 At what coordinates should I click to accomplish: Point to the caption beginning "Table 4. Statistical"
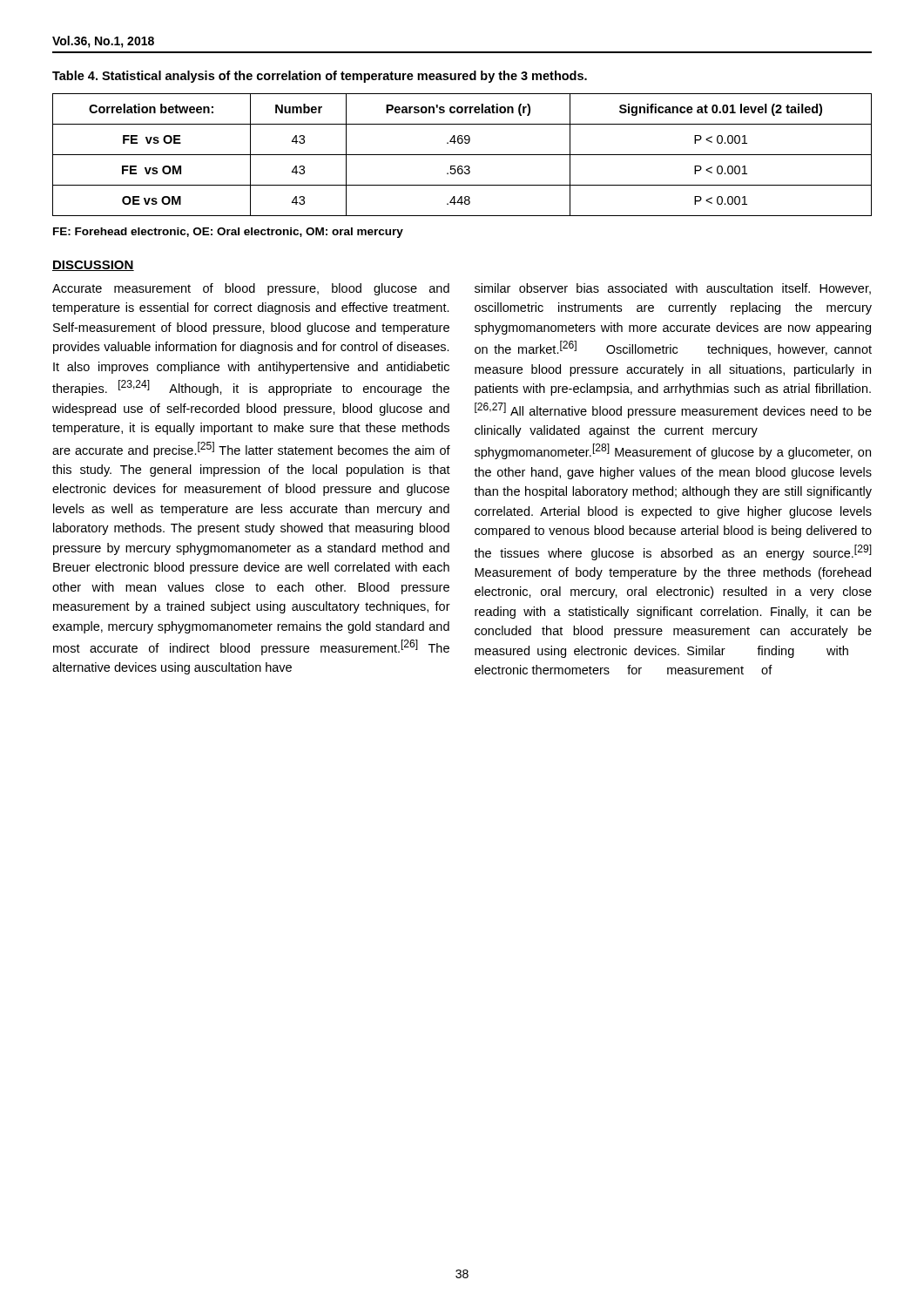(320, 76)
